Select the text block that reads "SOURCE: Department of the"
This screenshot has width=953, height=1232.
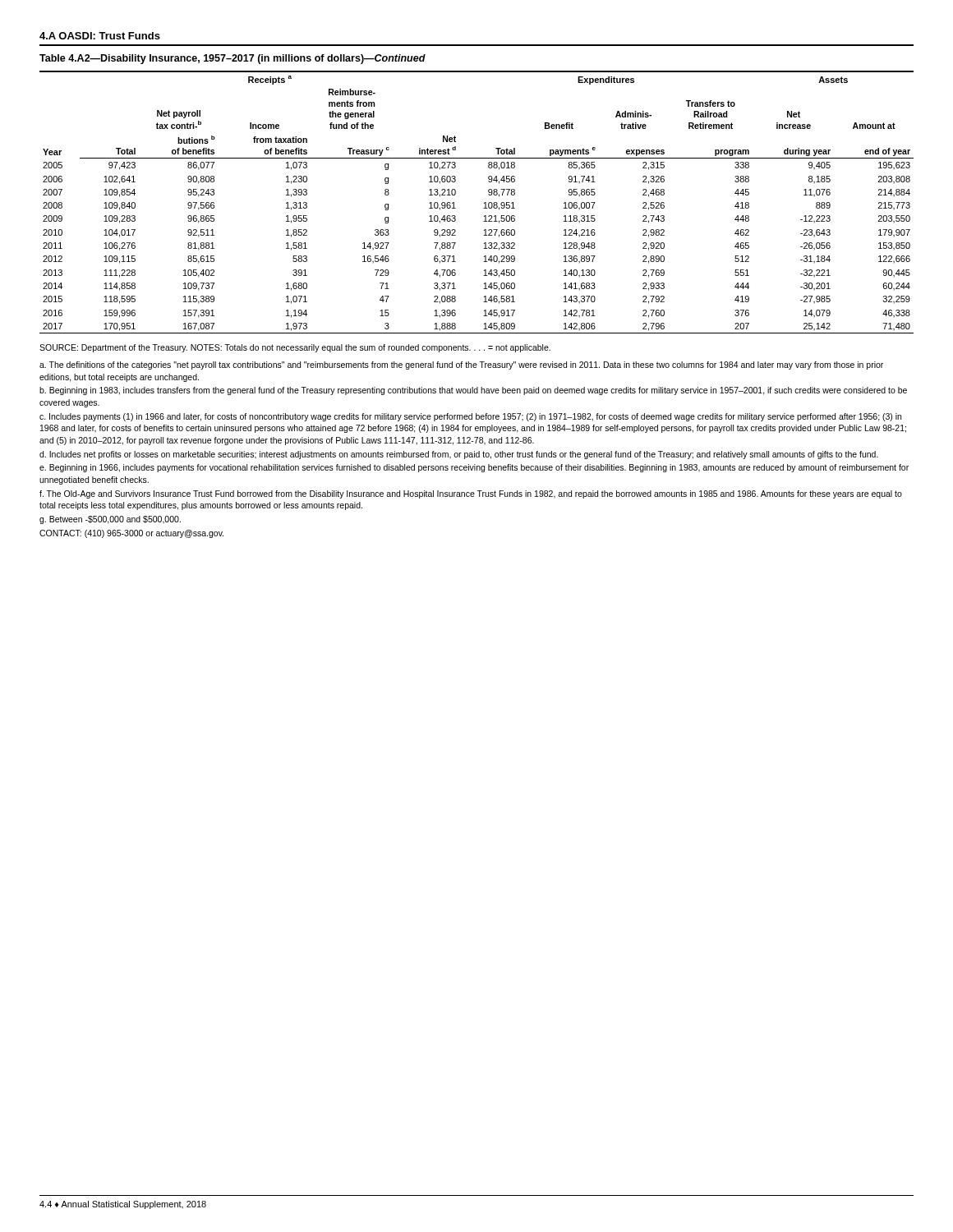pyautogui.click(x=114, y=348)
